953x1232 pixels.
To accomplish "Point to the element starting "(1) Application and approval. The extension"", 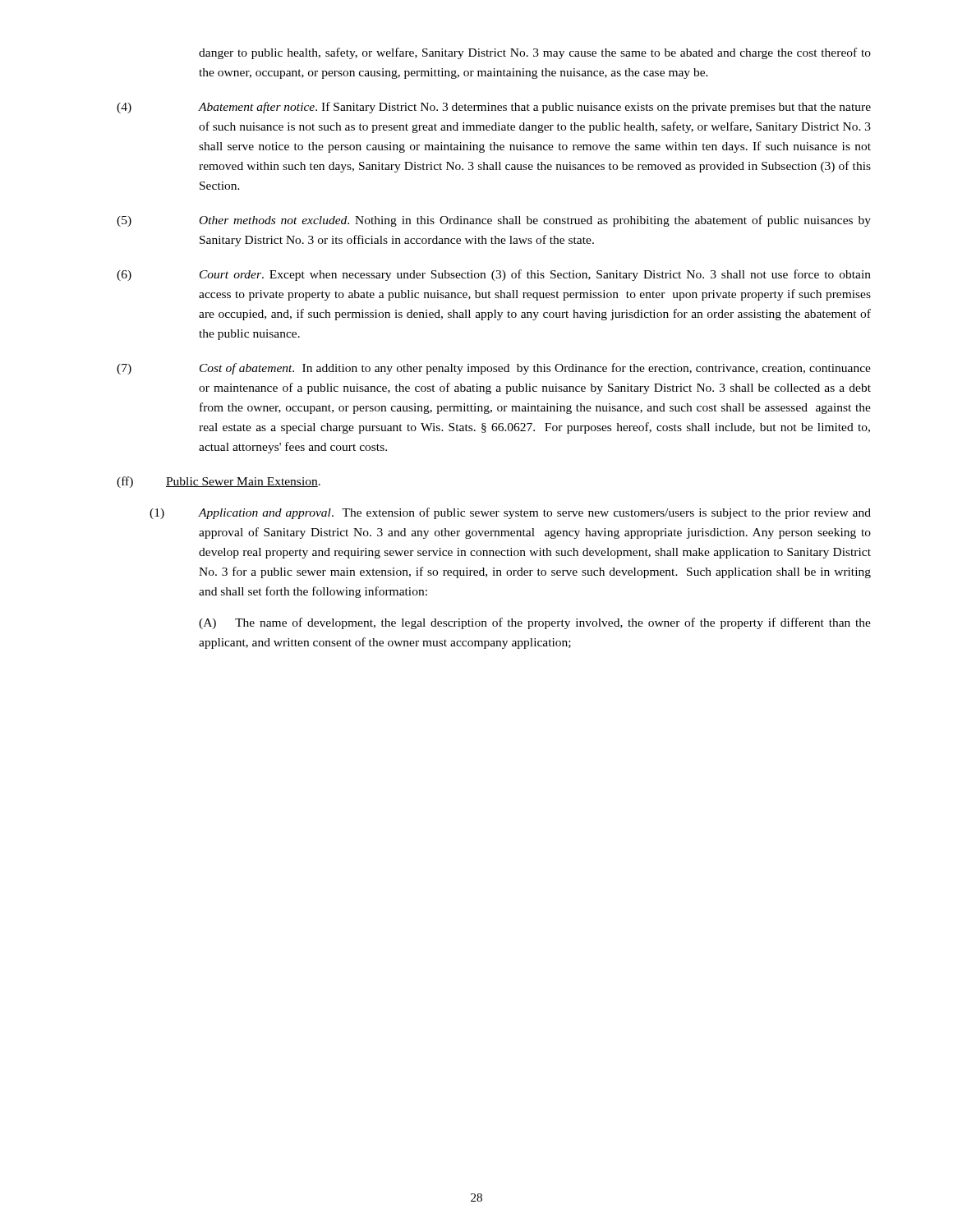I will 510,552.
